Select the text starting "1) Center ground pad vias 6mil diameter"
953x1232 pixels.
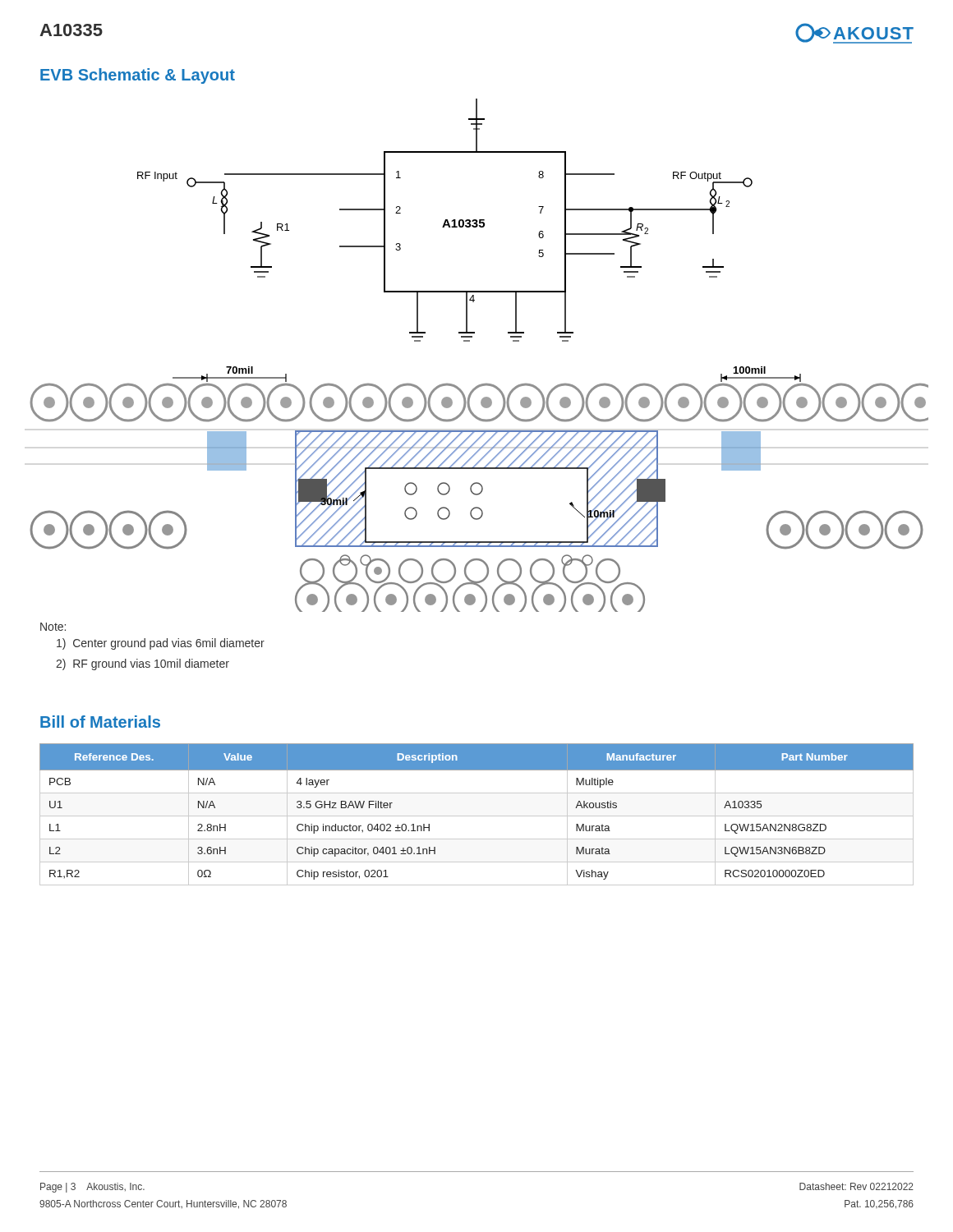coord(160,643)
